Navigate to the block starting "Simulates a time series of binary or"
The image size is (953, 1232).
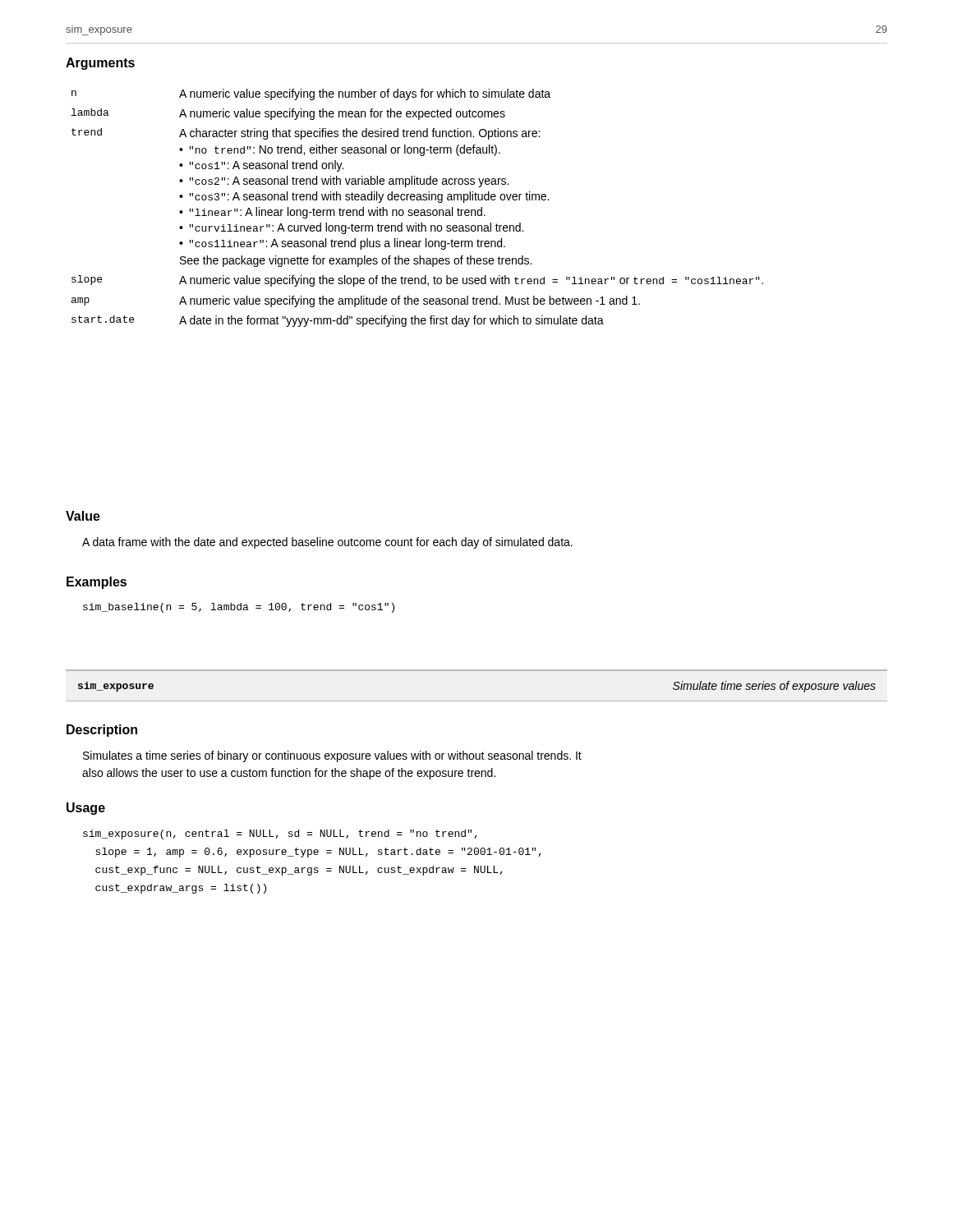(332, 764)
